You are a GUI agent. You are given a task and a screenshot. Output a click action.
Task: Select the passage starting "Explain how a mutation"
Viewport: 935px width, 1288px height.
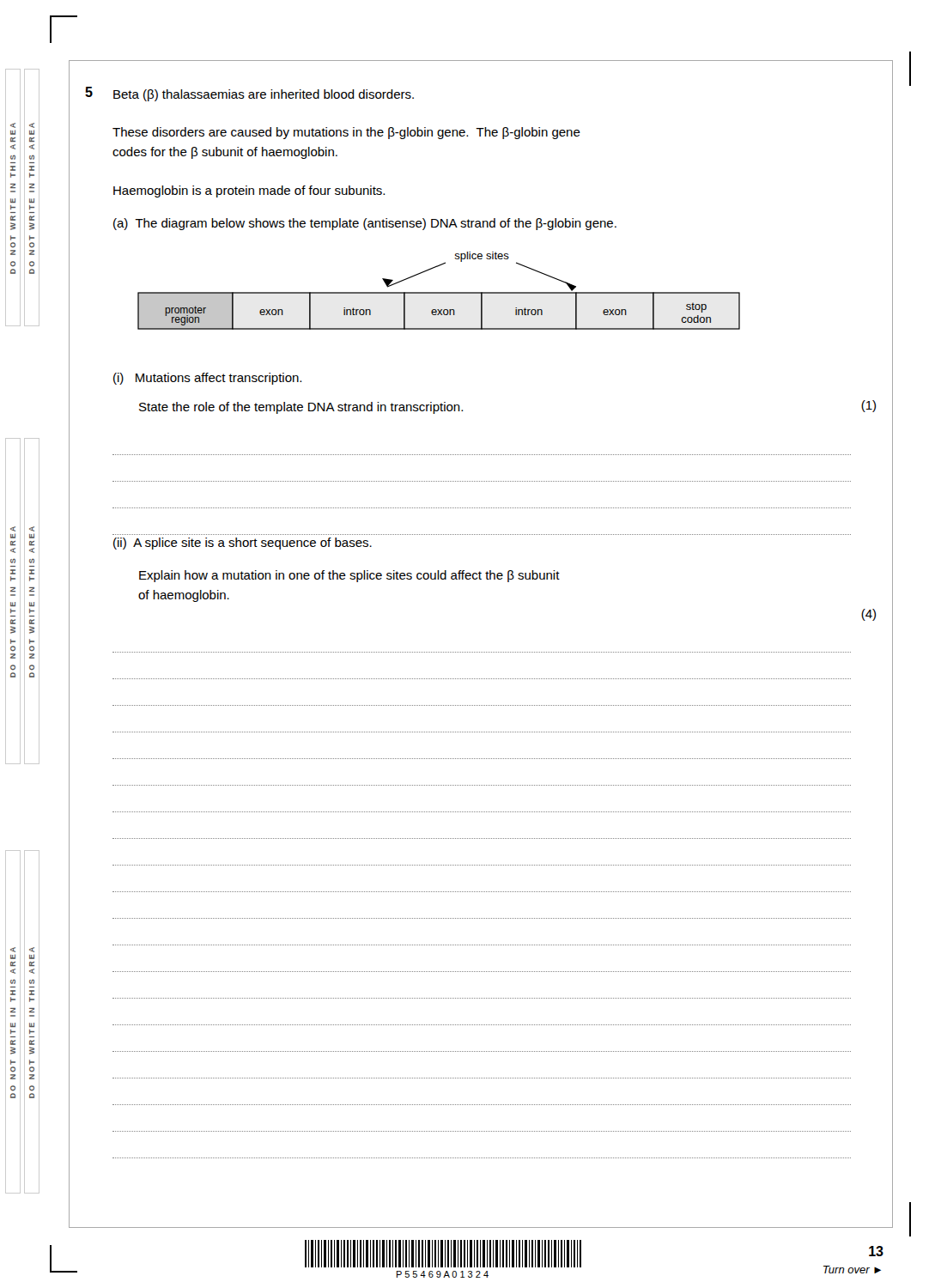(x=349, y=585)
